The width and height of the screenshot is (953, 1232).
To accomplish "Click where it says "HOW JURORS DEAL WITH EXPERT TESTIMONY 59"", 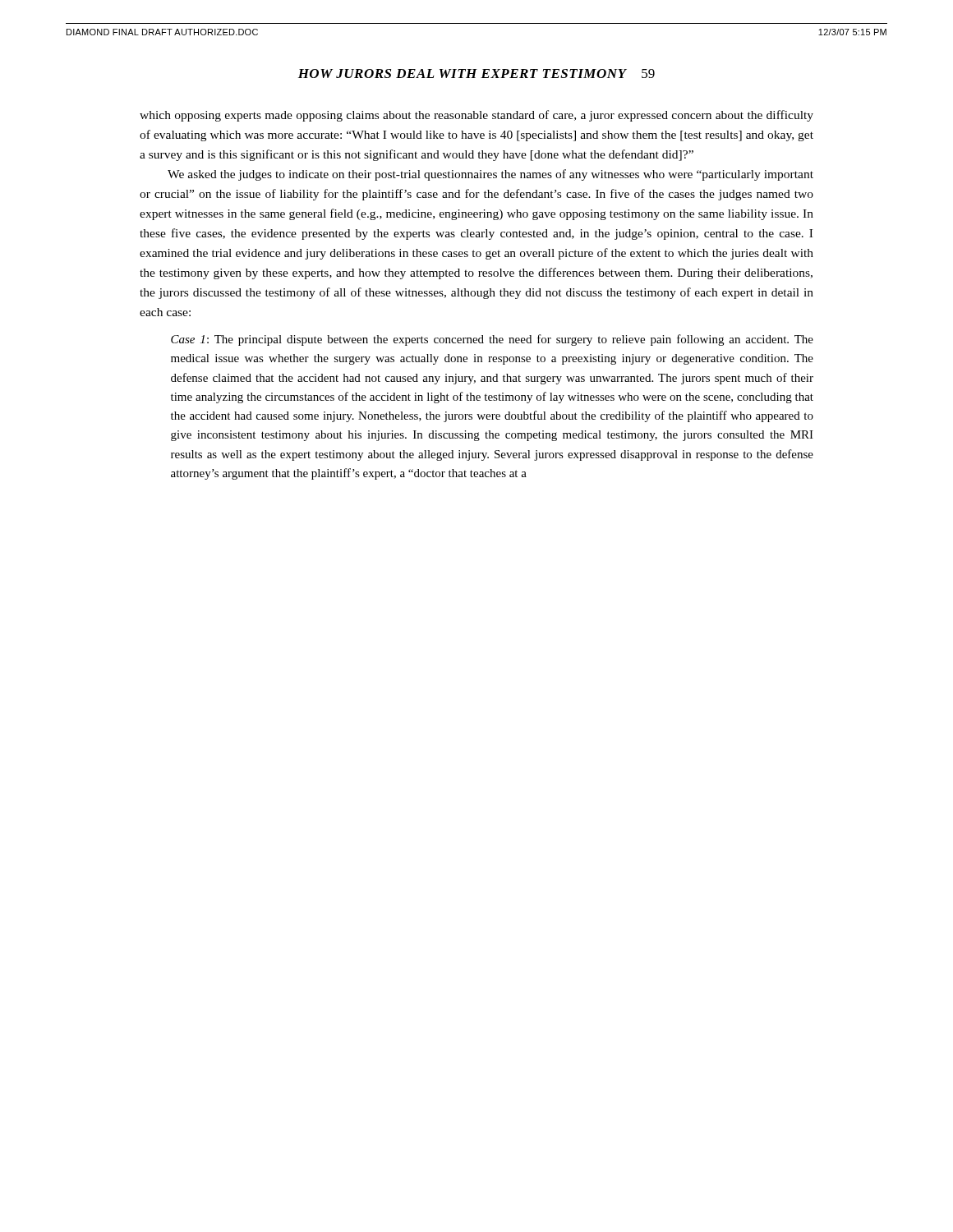I will pyautogui.click(x=476, y=74).
